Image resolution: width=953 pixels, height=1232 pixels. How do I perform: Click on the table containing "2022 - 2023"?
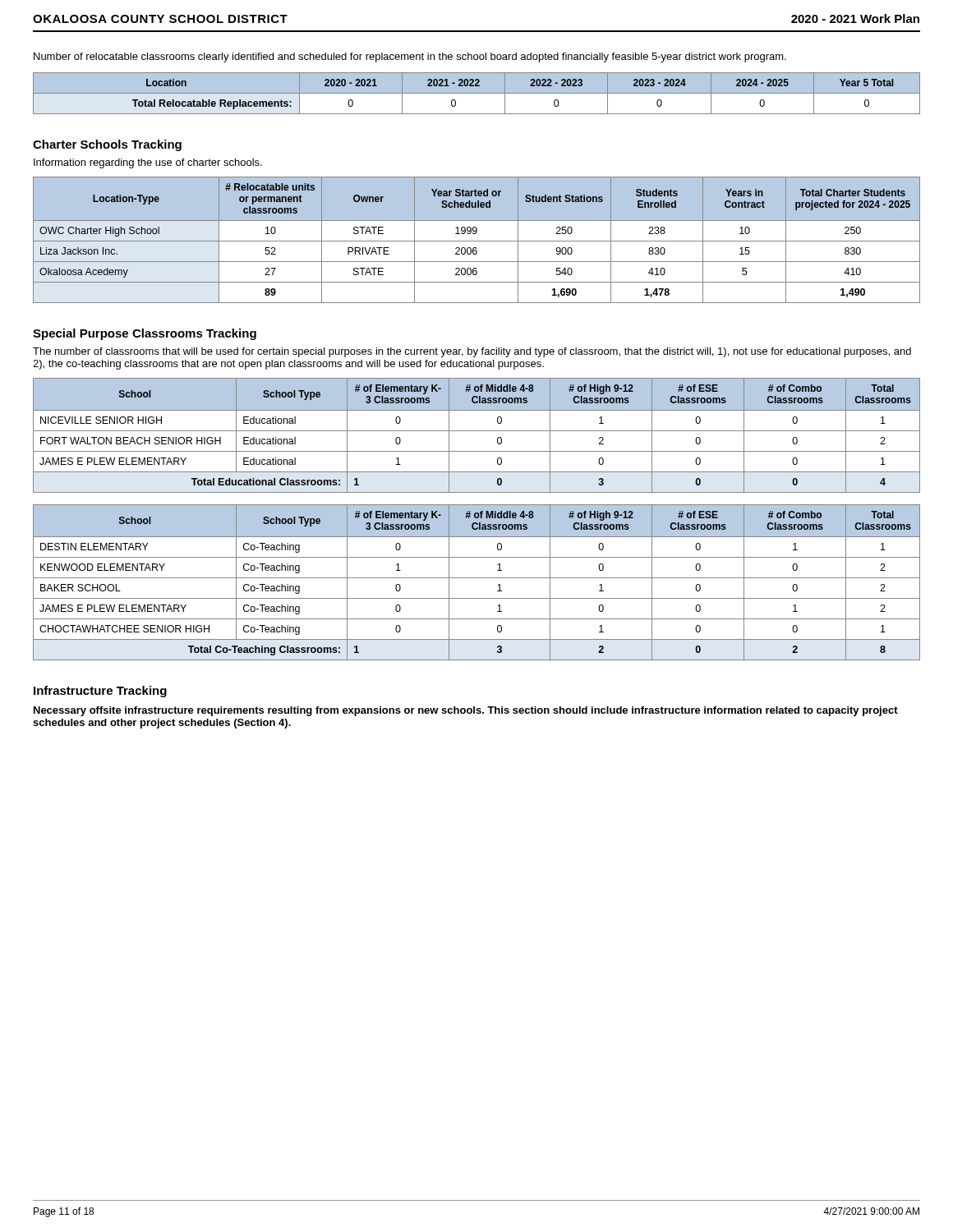(x=476, y=93)
